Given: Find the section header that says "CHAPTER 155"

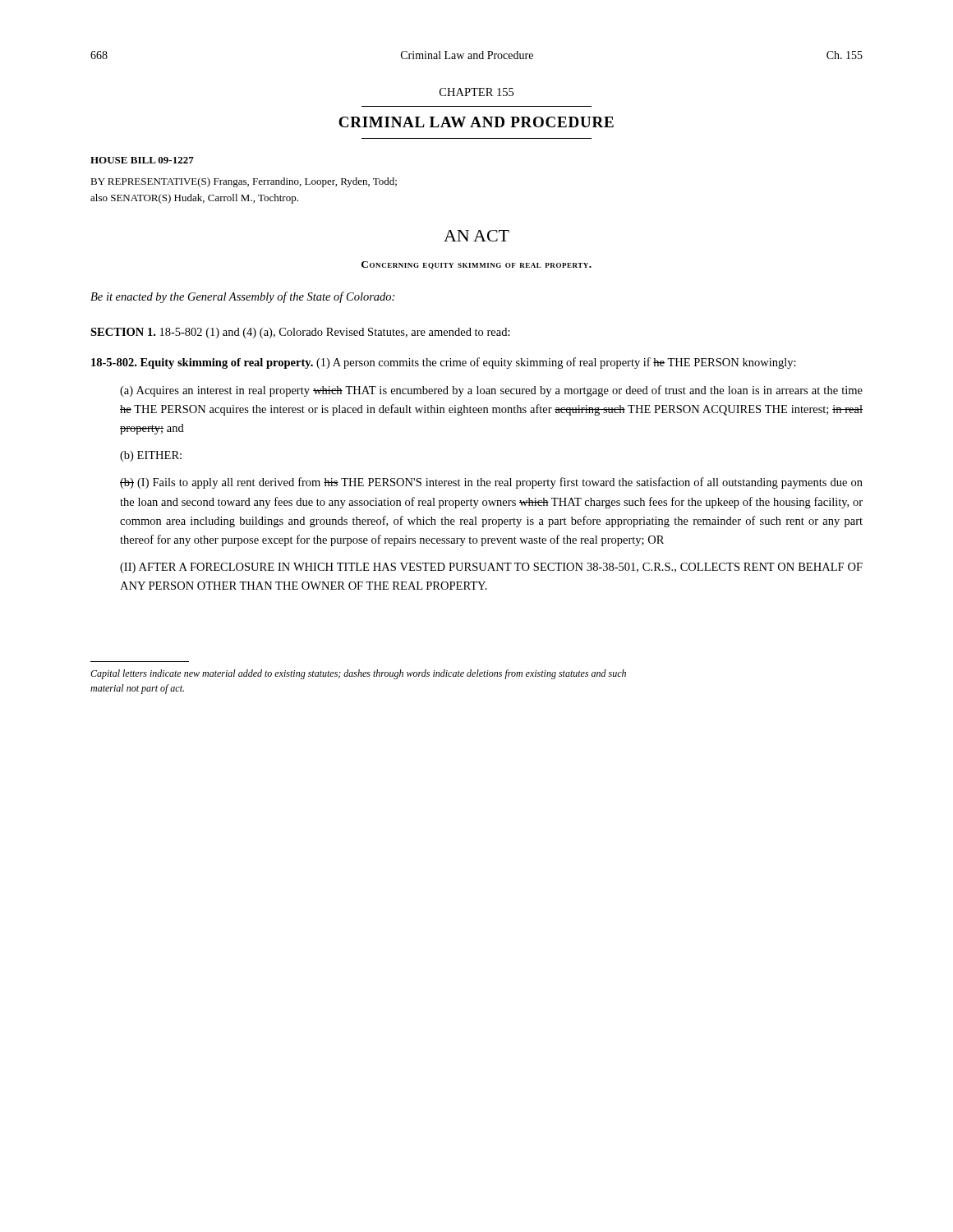Looking at the screenshot, I should pos(476,92).
